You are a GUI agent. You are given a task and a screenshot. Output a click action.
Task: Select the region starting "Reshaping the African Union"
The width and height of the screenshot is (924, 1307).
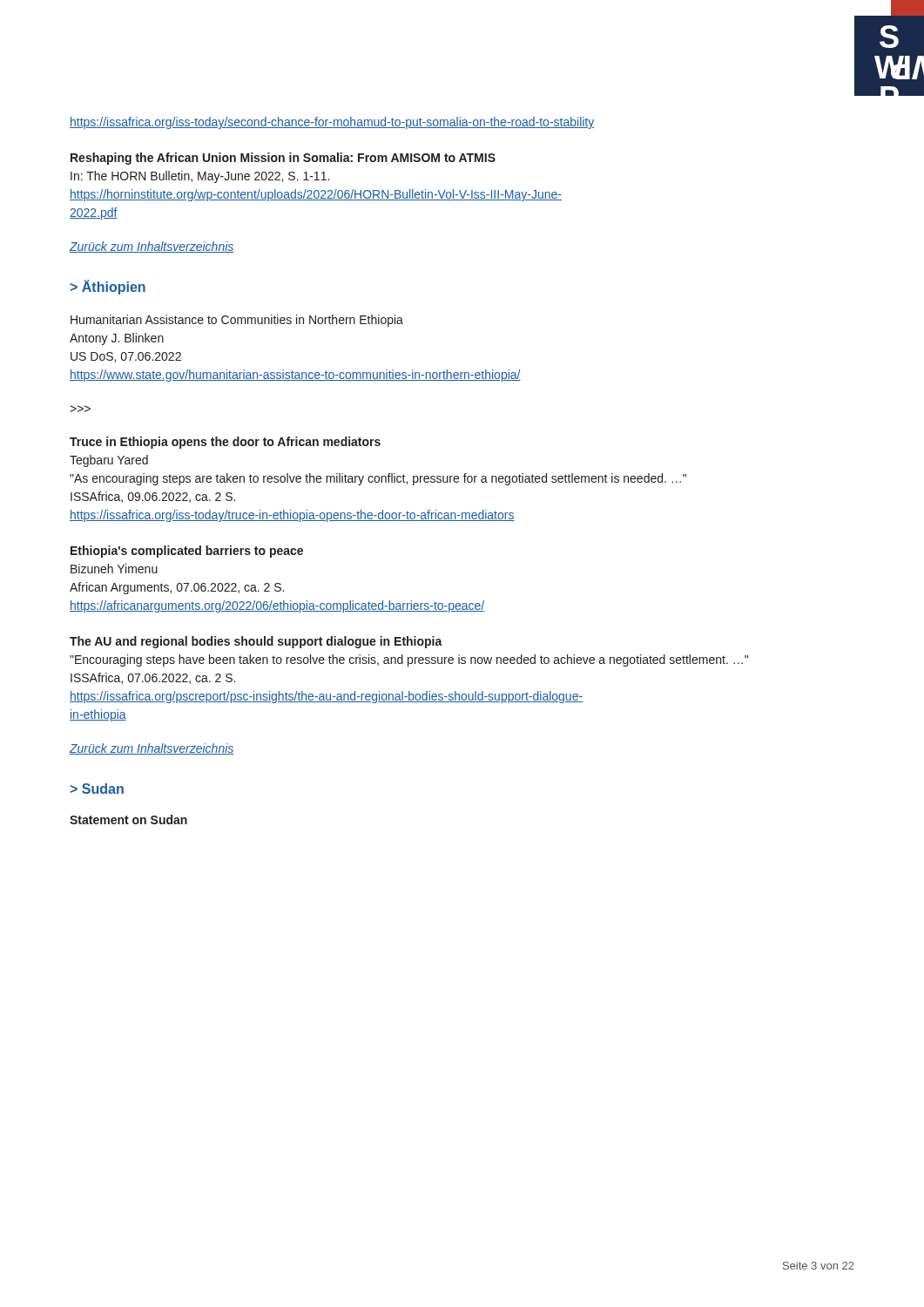462,186
